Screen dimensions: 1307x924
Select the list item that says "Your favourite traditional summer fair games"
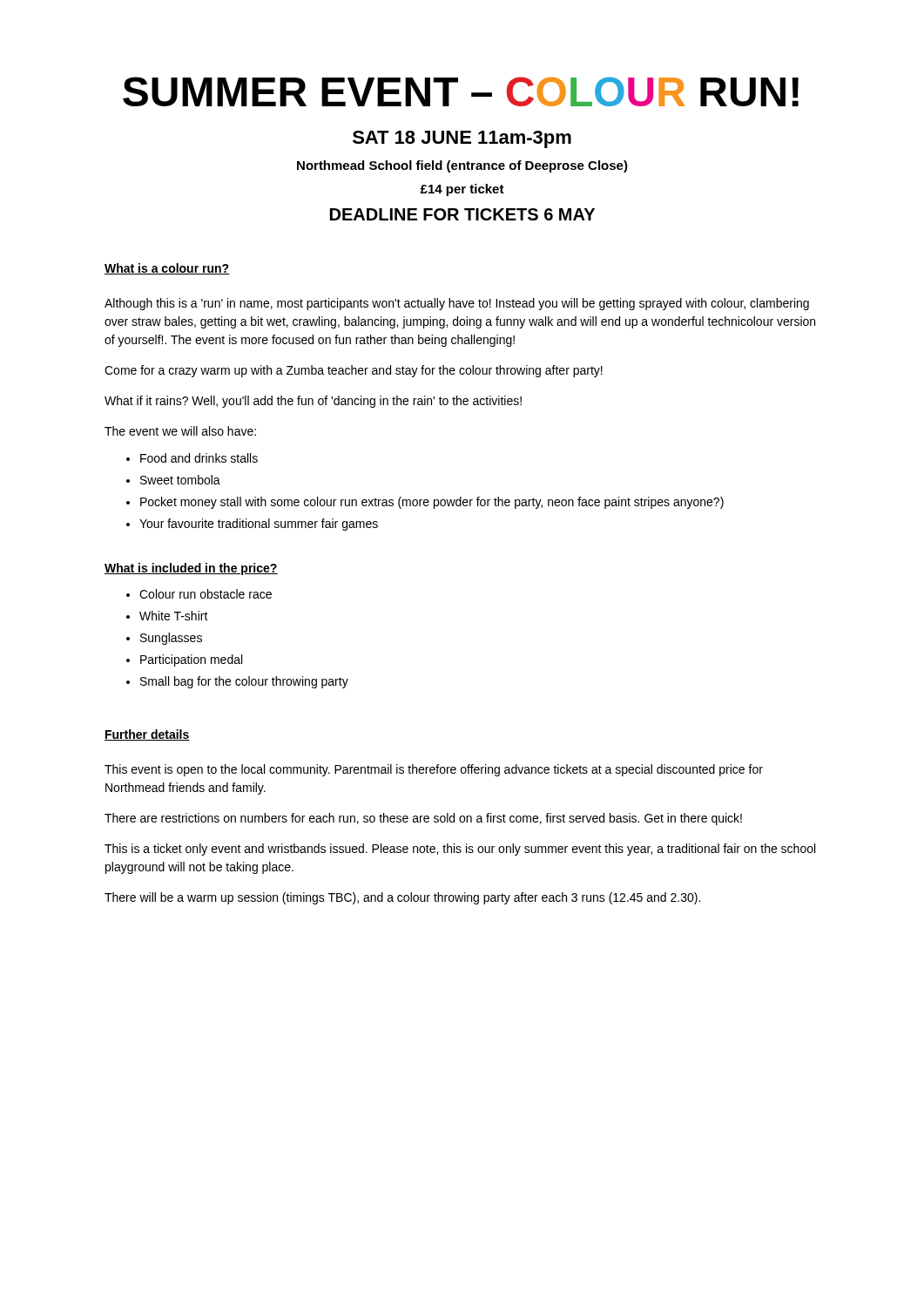(x=259, y=524)
